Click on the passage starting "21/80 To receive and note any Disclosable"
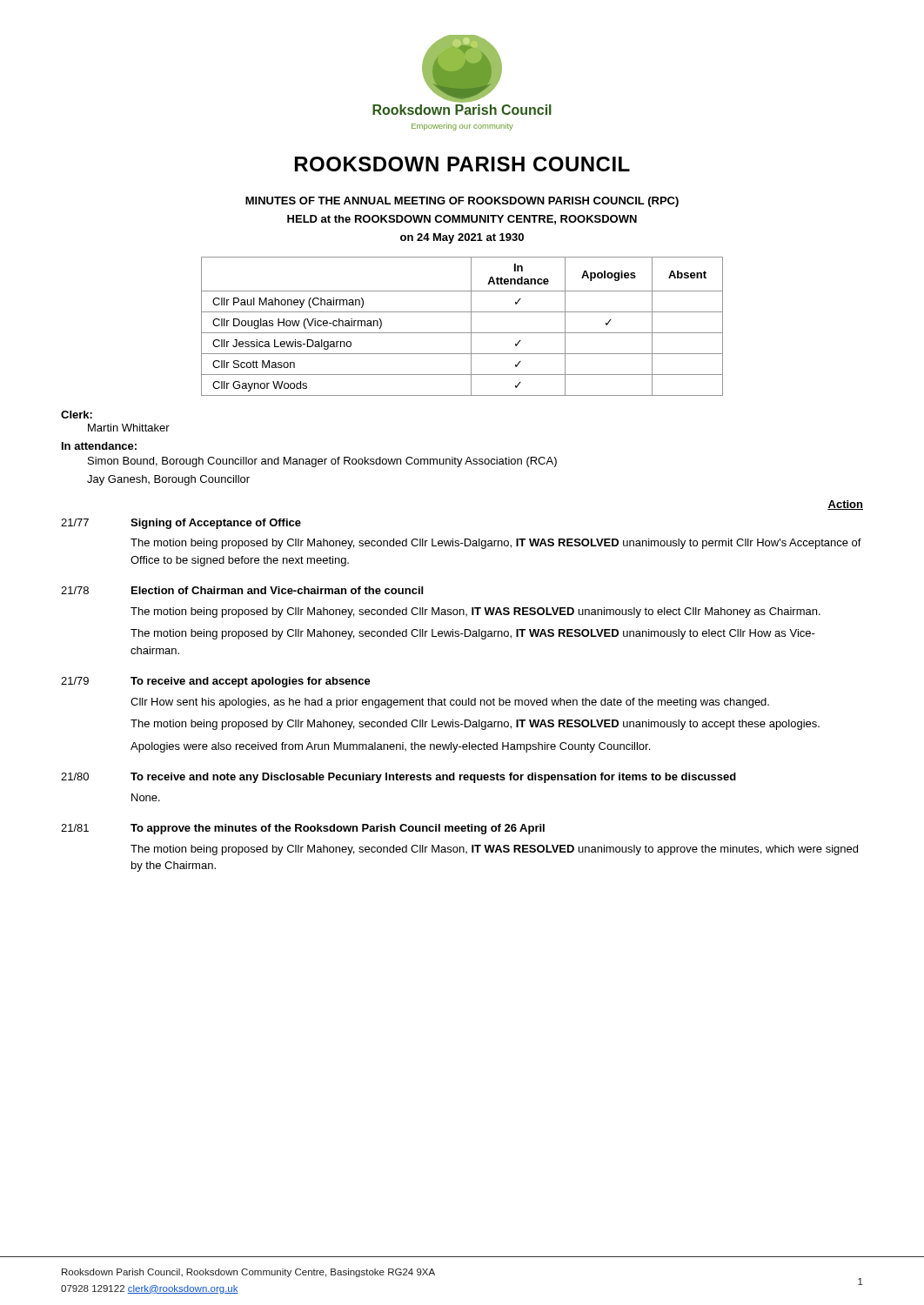The height and width of the screenshot is (1305, 924). pyautogui.click(x=462, y=790)
